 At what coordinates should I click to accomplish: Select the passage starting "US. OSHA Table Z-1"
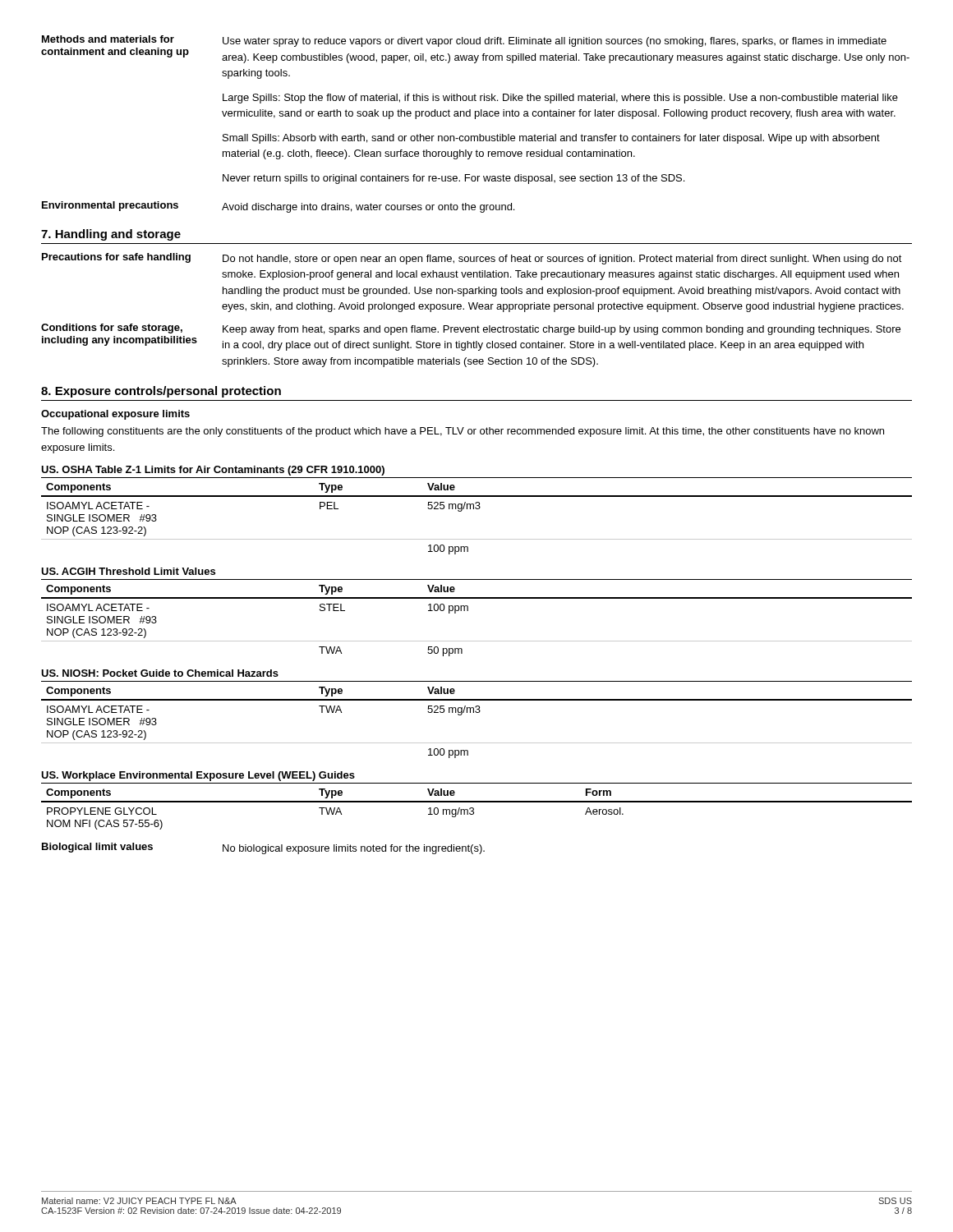(213, 469)
